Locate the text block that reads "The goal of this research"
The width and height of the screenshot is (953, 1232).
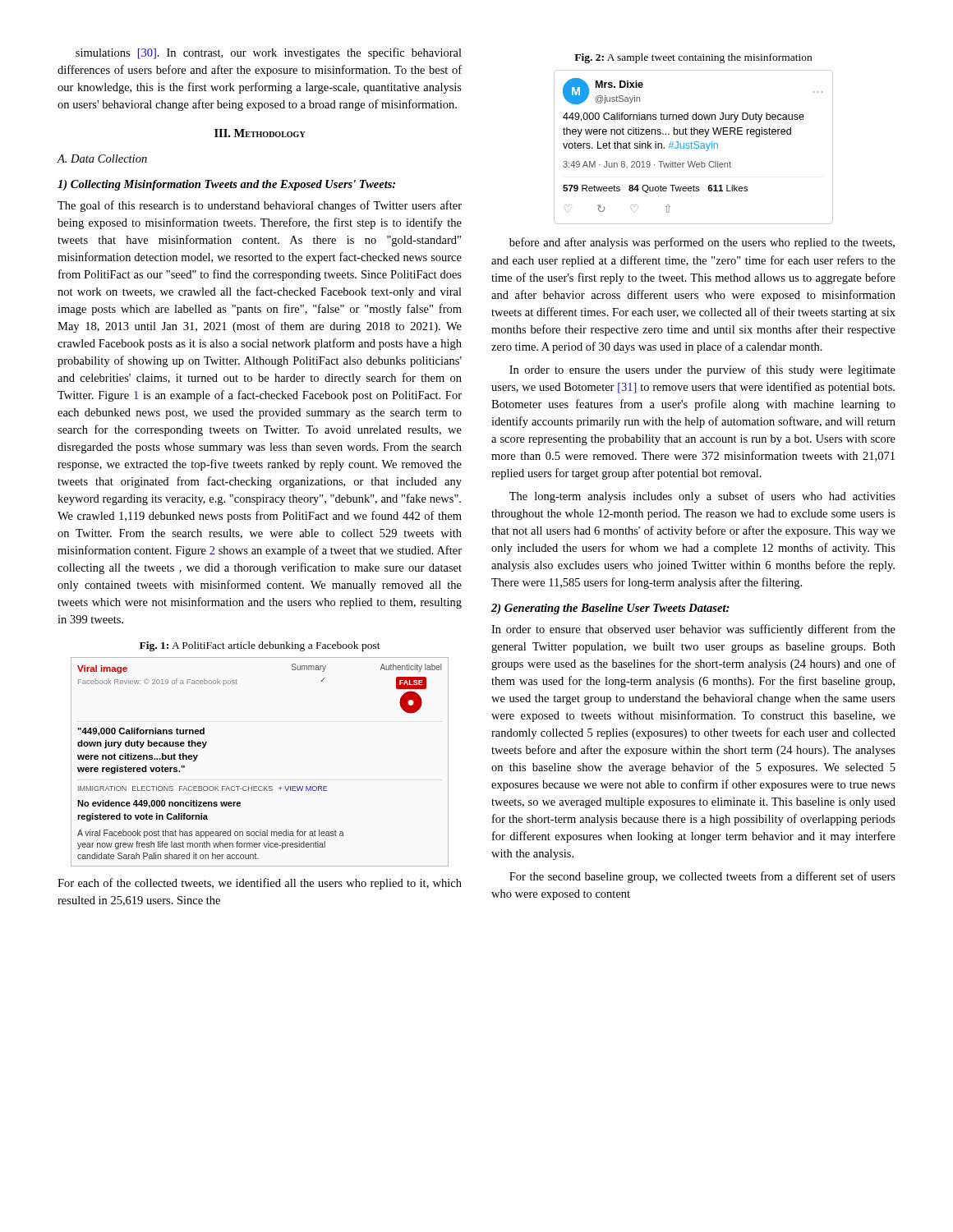click(260, 413)
